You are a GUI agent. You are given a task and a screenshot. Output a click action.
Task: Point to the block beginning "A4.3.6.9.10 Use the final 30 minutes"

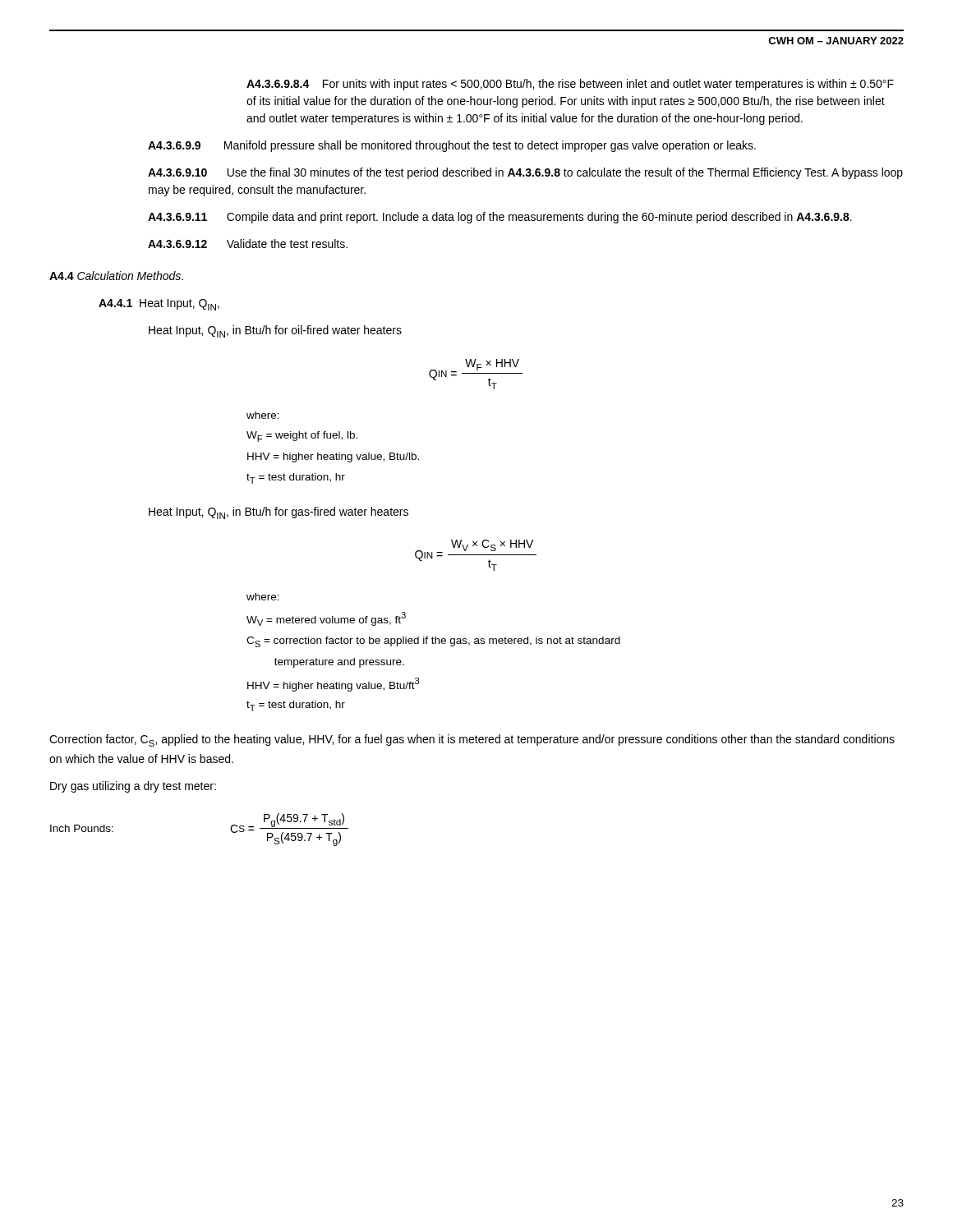point(525,181)
